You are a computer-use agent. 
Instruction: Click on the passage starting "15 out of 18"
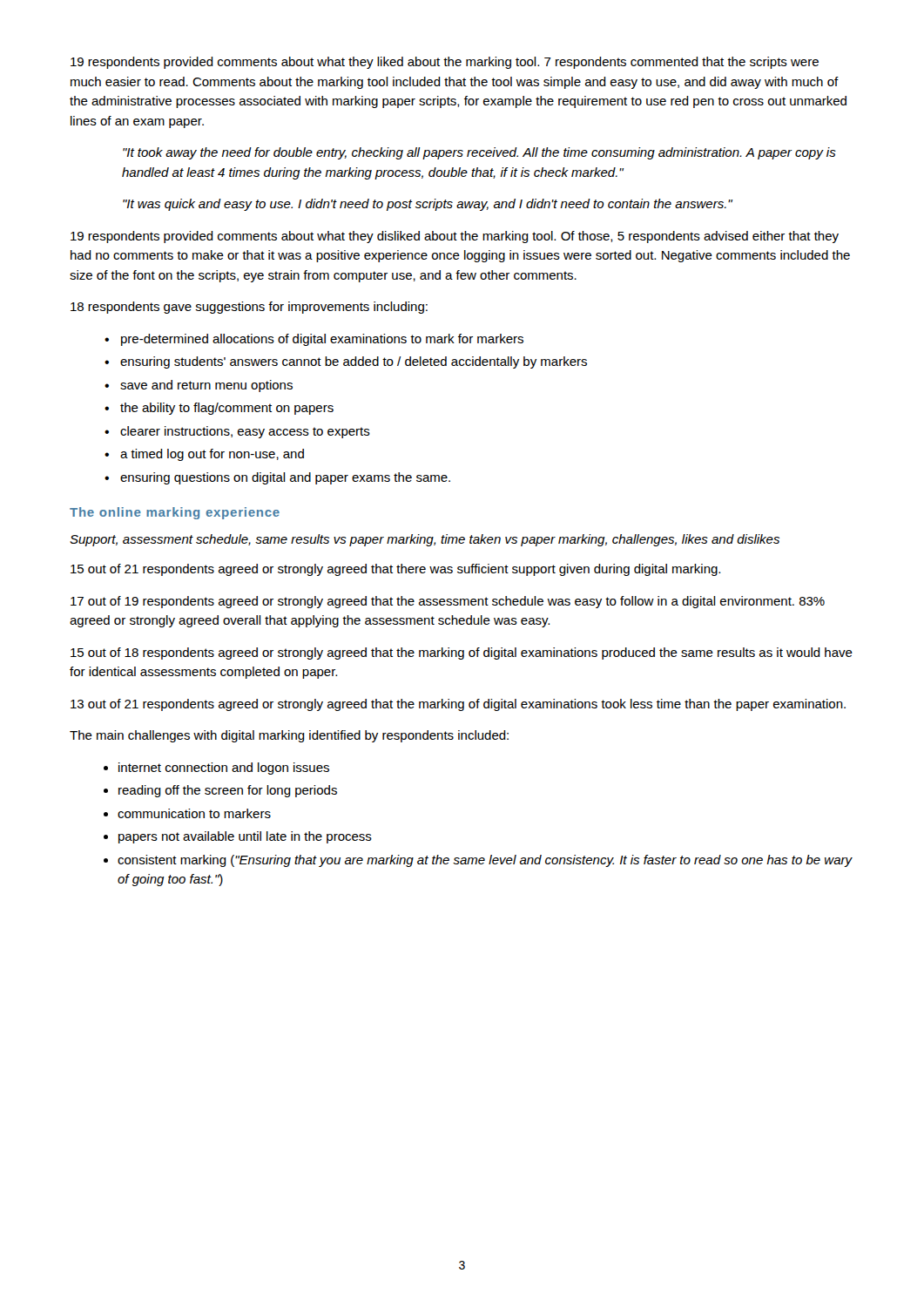pyautogui.click(x=462, y=662)
